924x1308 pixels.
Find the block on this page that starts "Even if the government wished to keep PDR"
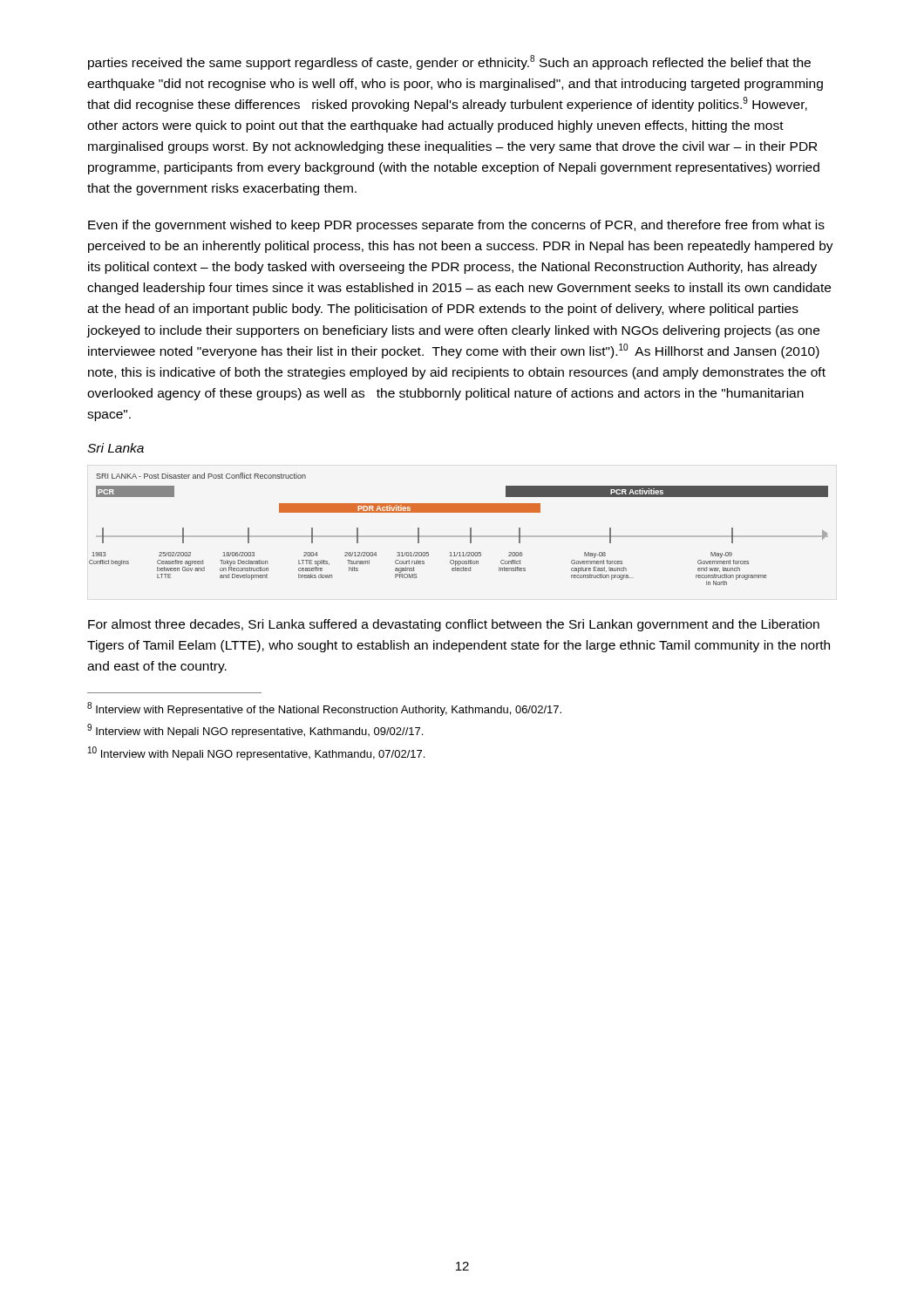coord(460,319)
